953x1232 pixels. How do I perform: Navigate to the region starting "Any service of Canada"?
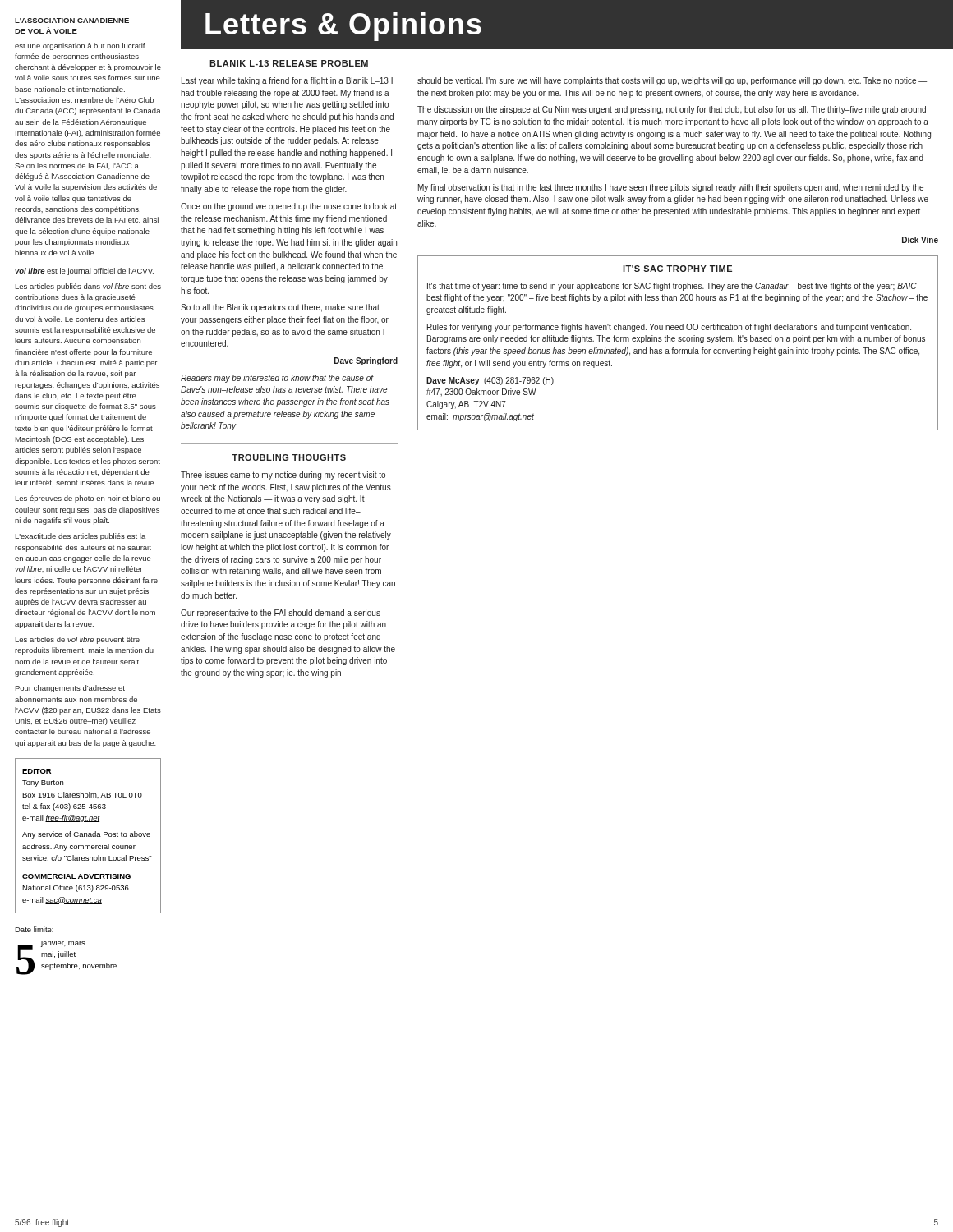click(x=87, y=846)
